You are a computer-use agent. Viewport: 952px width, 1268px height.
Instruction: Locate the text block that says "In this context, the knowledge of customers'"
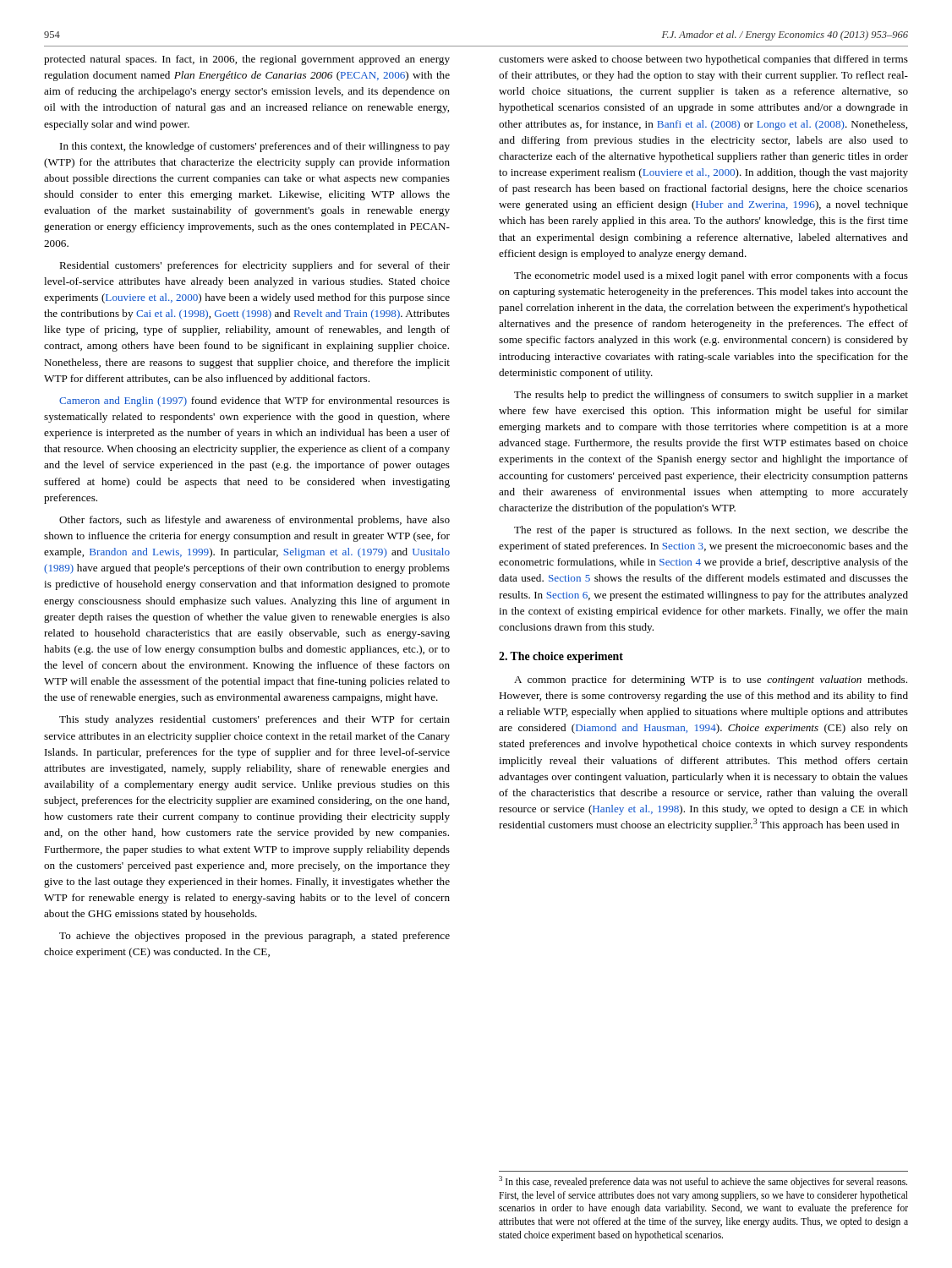(247, 194)
